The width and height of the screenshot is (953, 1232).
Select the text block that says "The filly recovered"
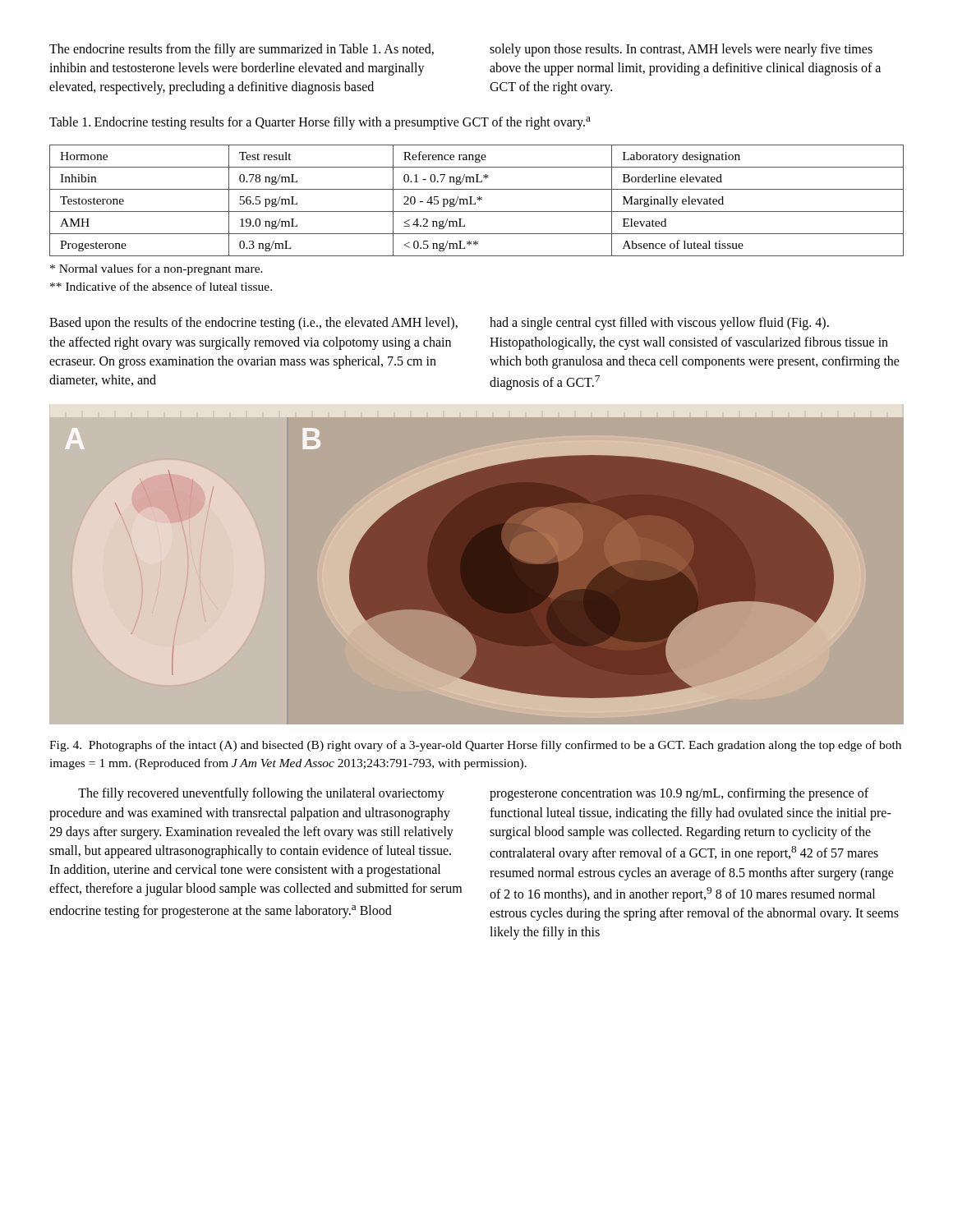(x=256, y=852)
